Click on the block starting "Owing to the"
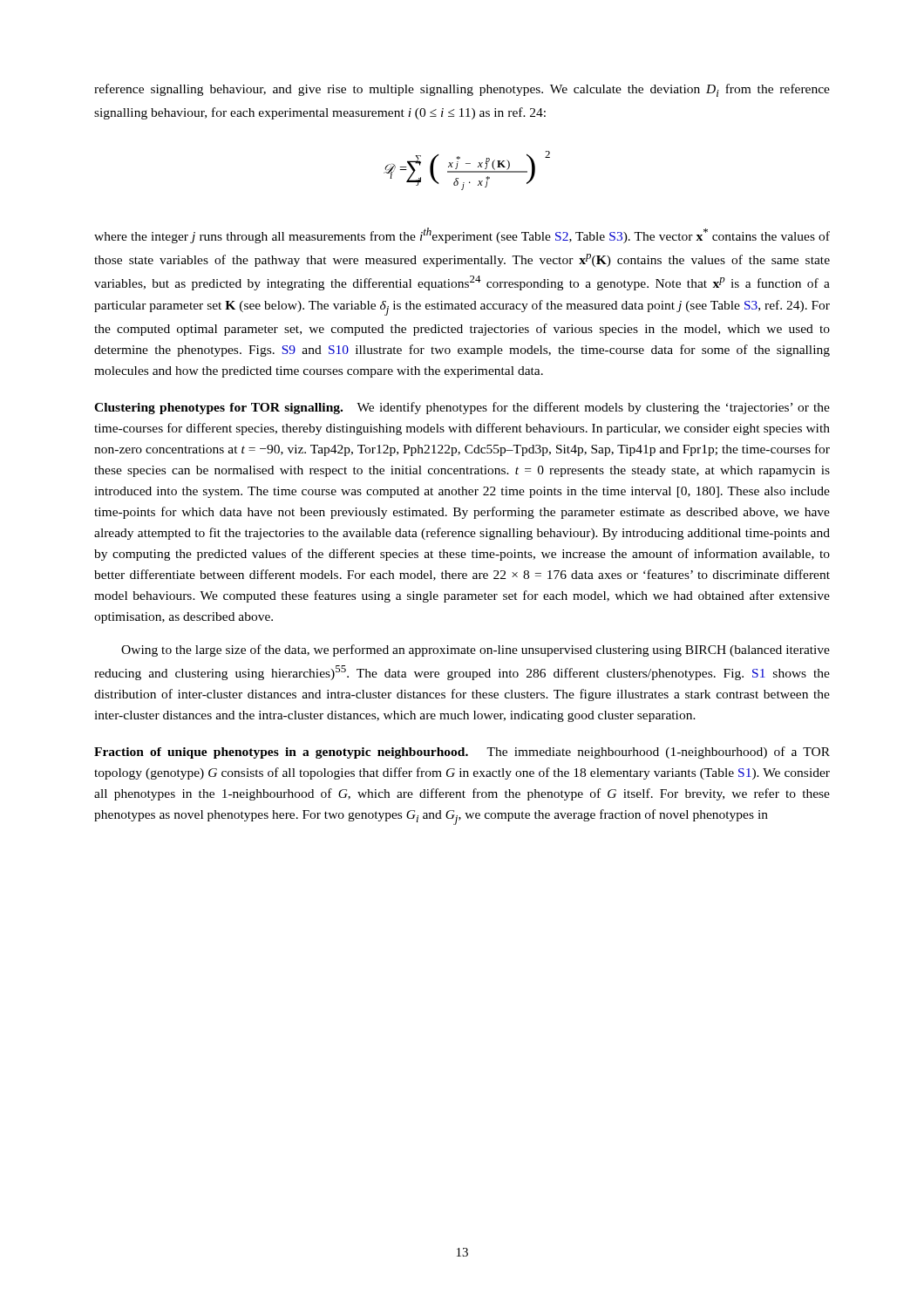Image resolution: width=924 pixels, height=1308 pixels. click(462, 682)
